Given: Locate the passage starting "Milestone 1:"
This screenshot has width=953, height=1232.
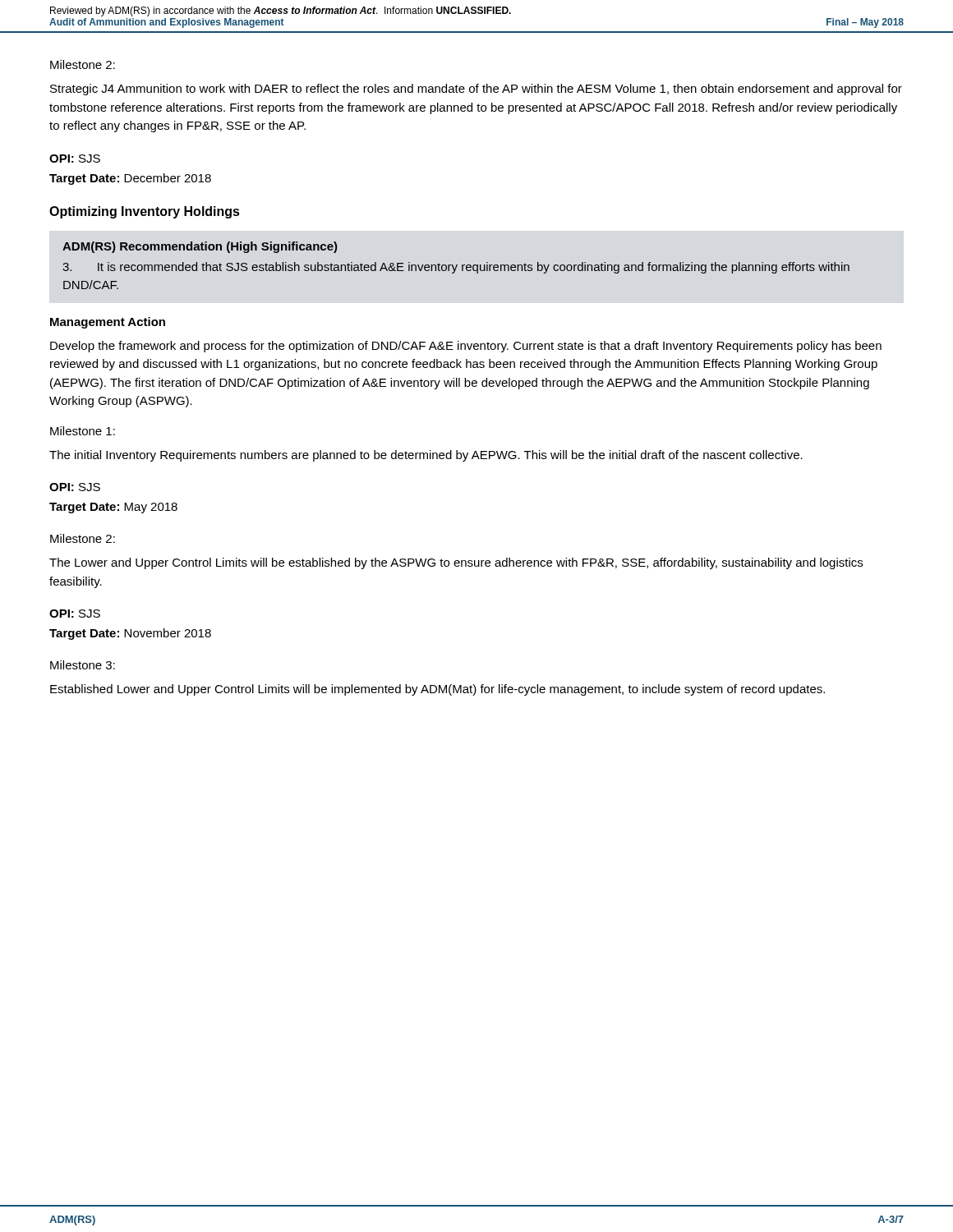Looking at the screenshot, I should 82,430.
